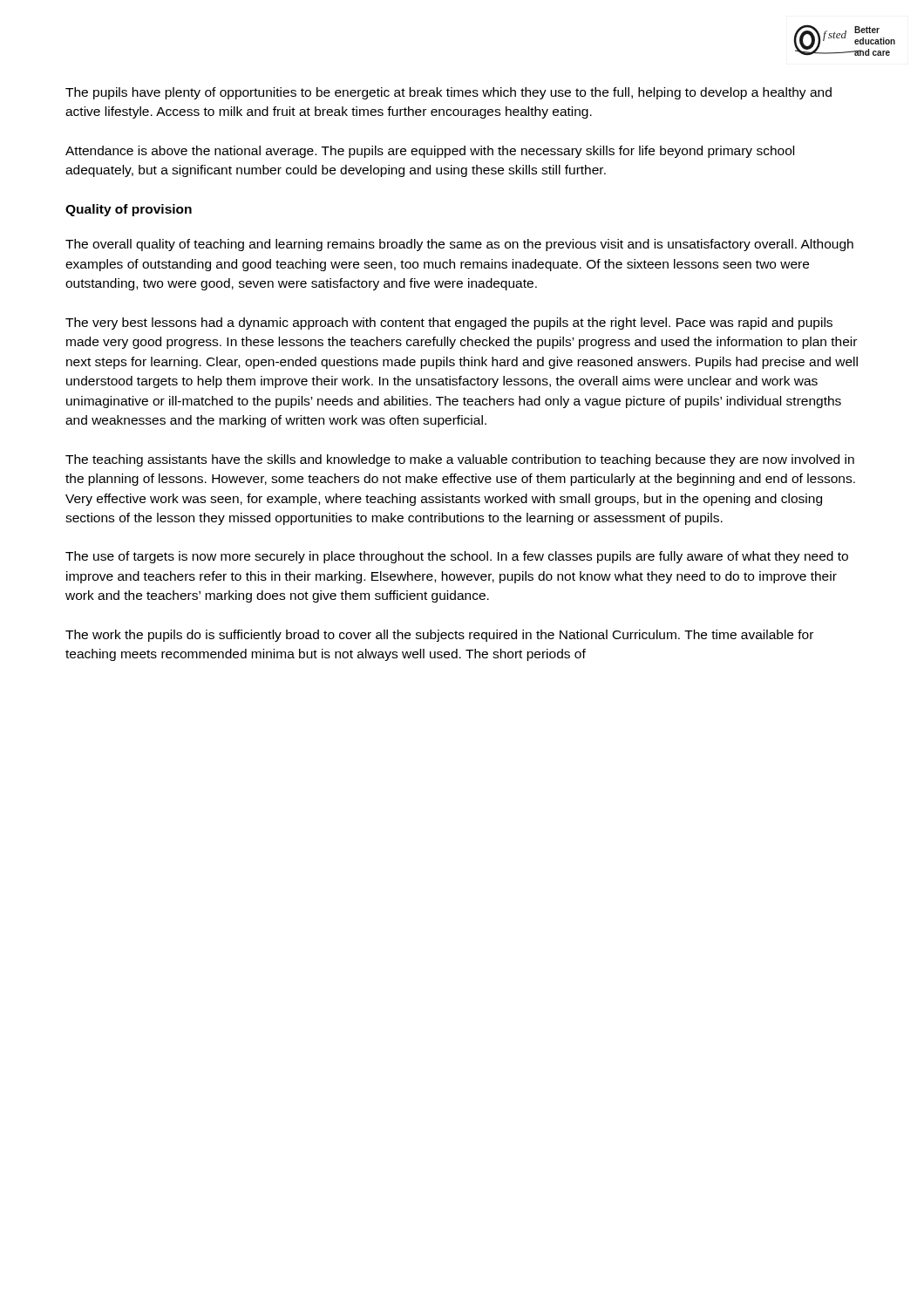
Task: Click on the text starting "Attendance is above the national"
Action: pos(430,160)
